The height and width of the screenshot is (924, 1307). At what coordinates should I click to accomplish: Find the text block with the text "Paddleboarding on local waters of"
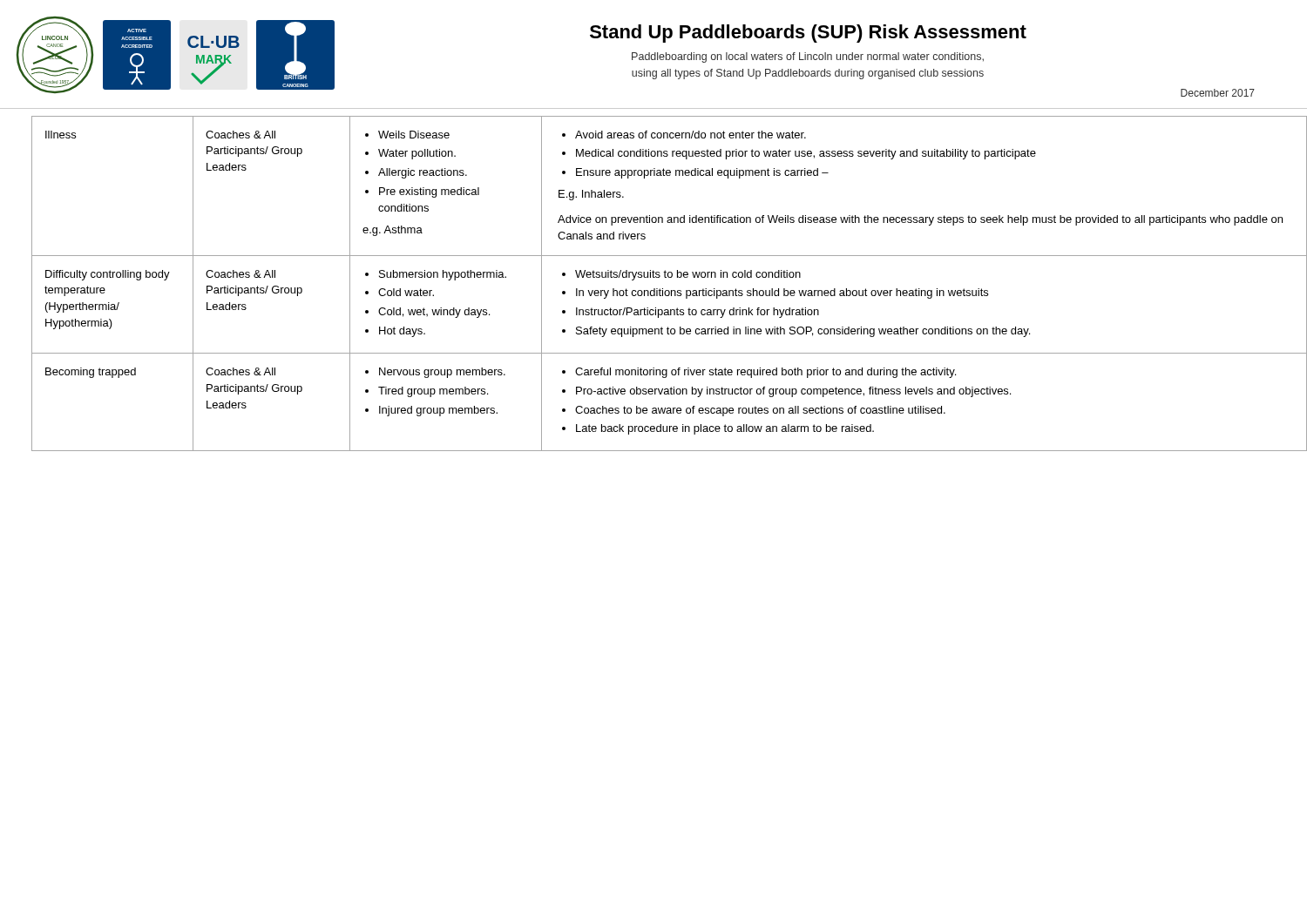tap(808, 65)
